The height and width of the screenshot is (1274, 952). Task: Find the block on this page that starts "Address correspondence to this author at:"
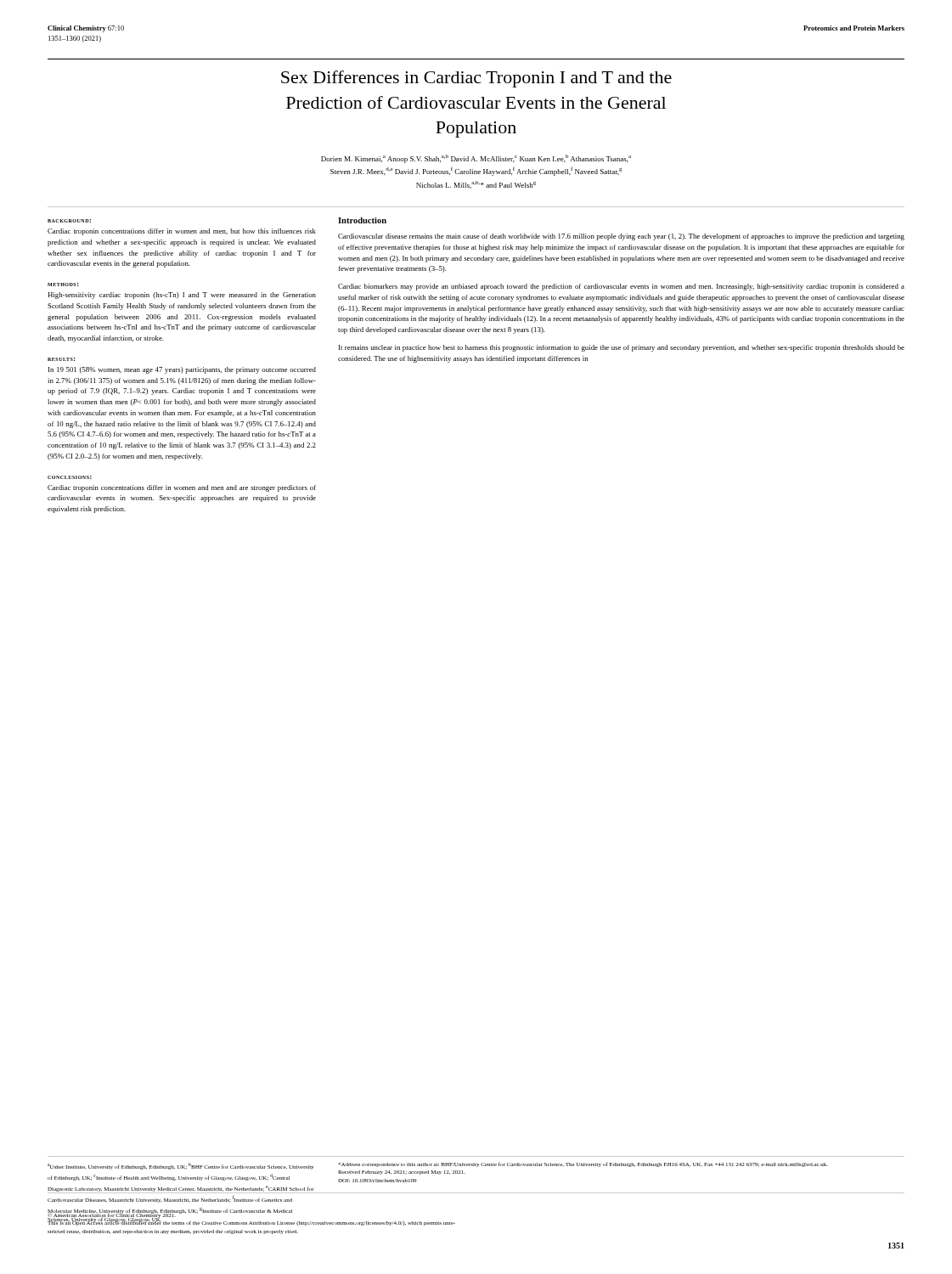tap(583, 1172)
